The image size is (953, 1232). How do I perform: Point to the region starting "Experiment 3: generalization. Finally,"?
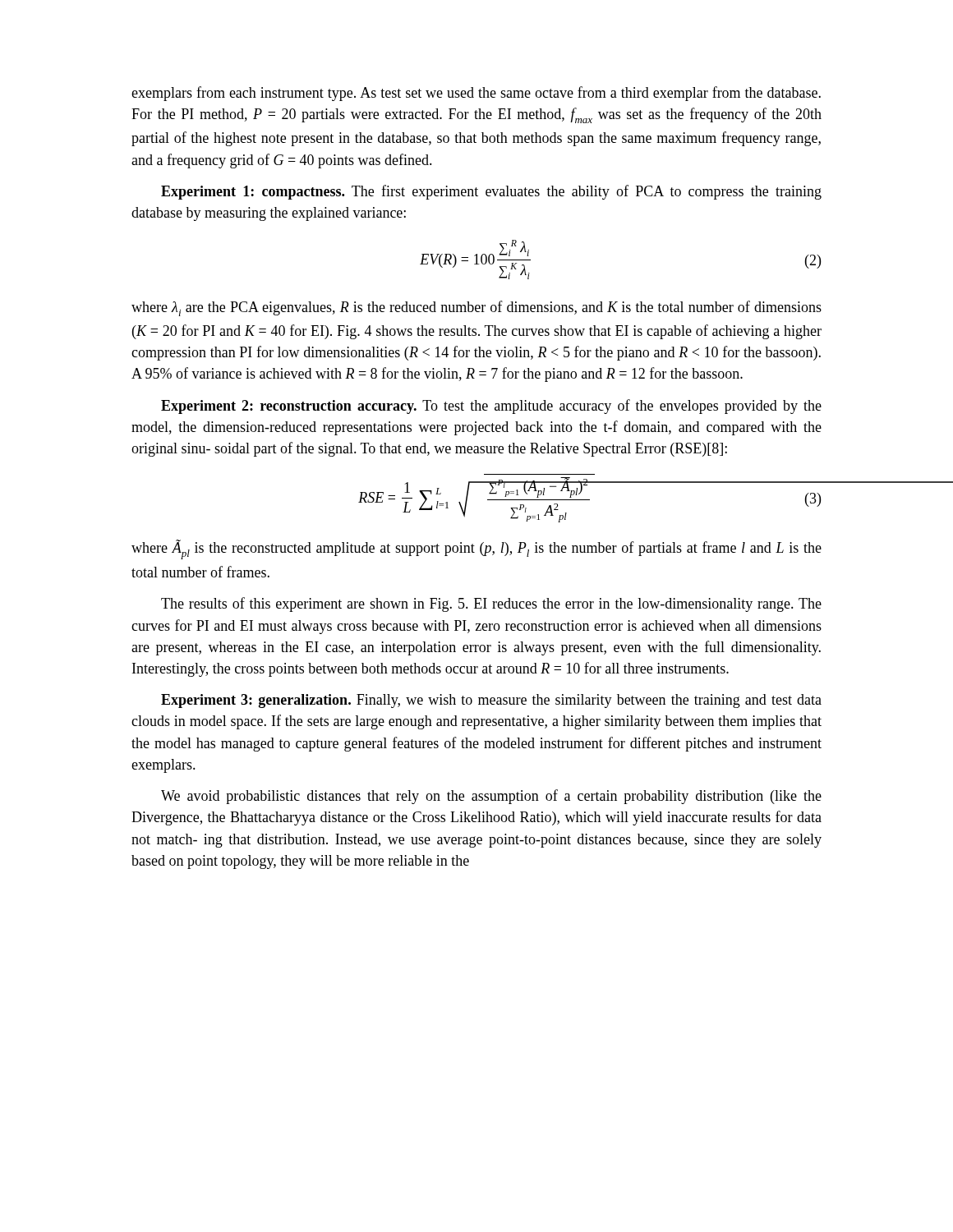[x=476, y=732]
